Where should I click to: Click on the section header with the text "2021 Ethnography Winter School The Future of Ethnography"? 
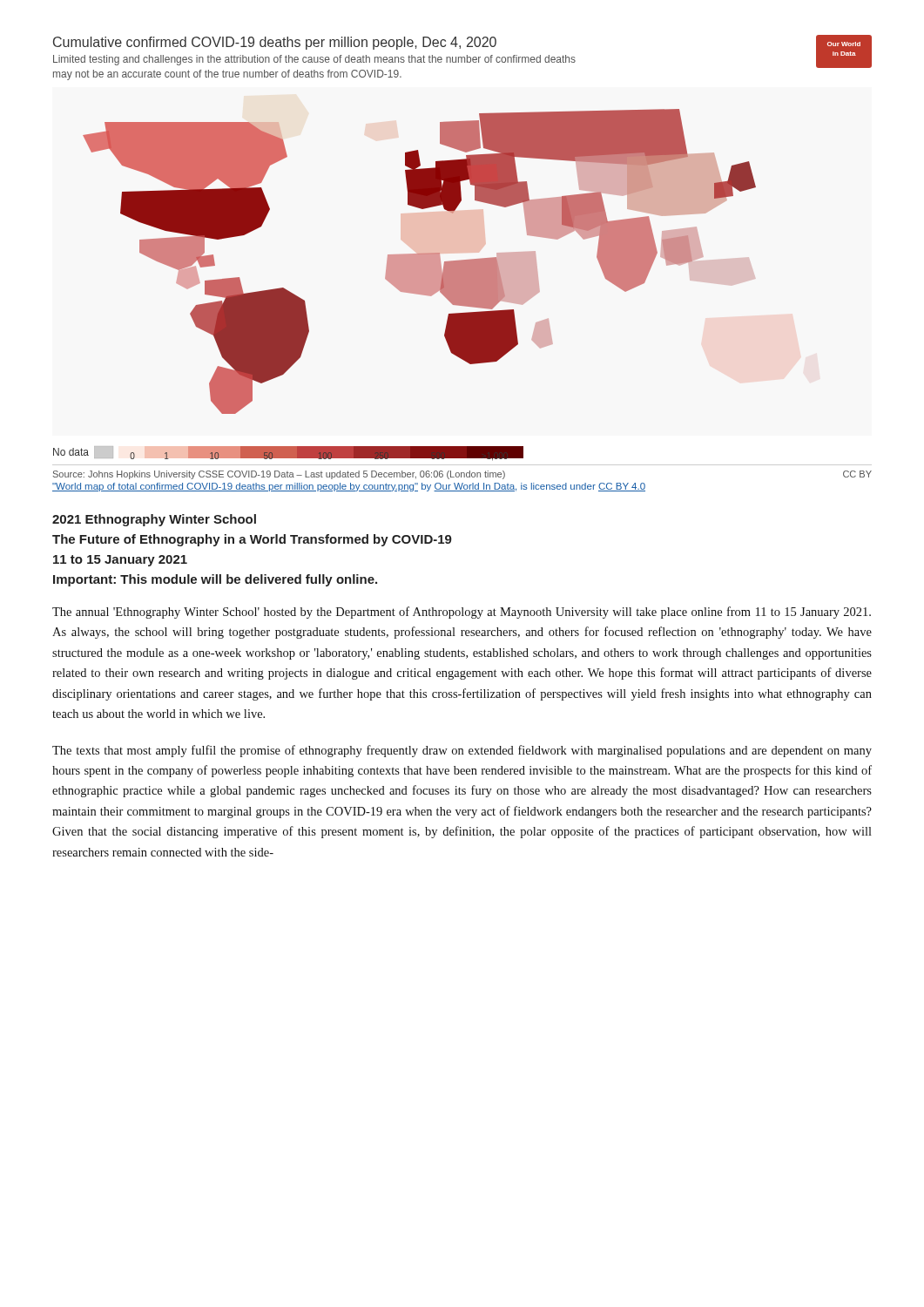click(252, 549)
